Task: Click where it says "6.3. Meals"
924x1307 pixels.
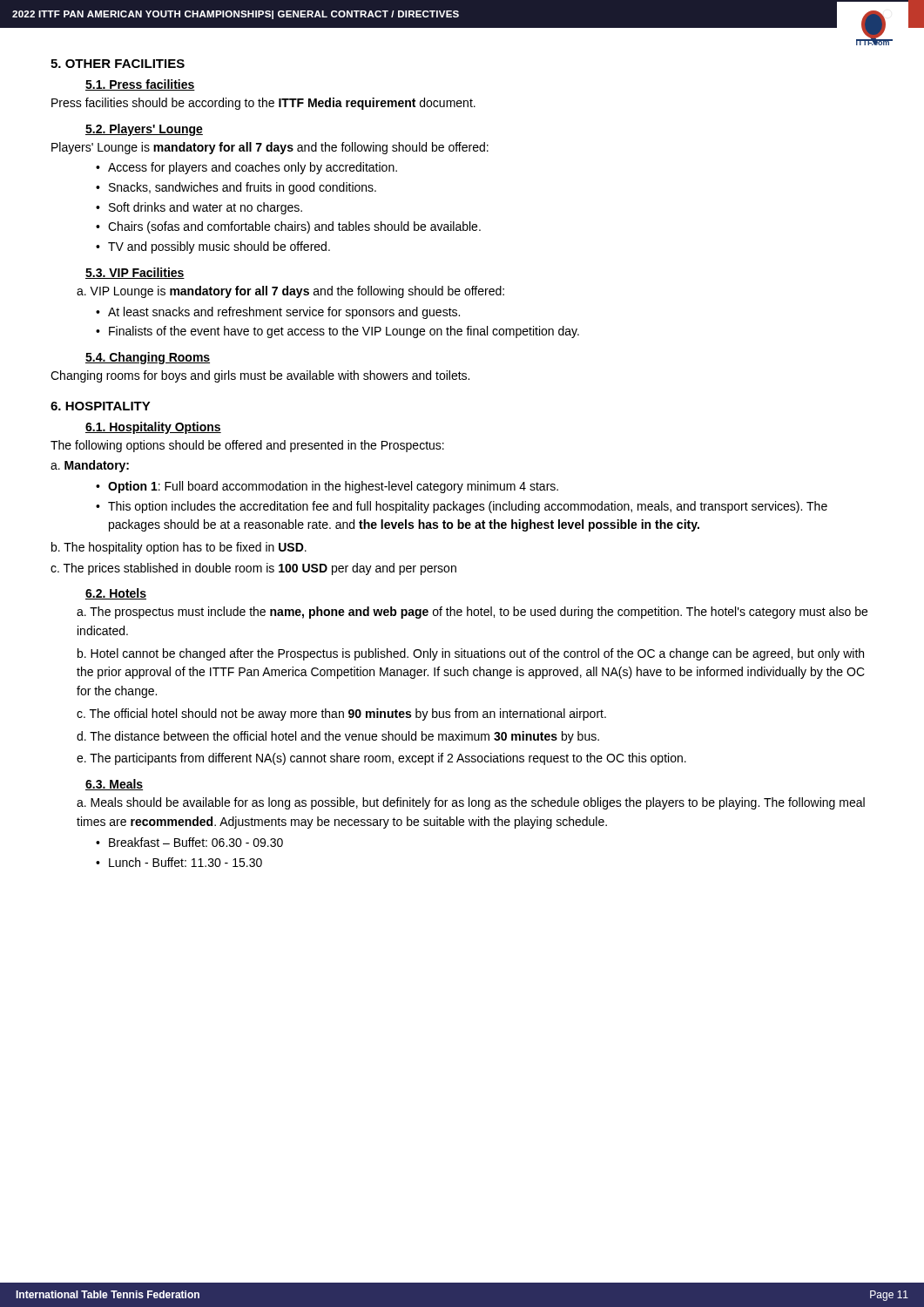Action: point(114,784)
